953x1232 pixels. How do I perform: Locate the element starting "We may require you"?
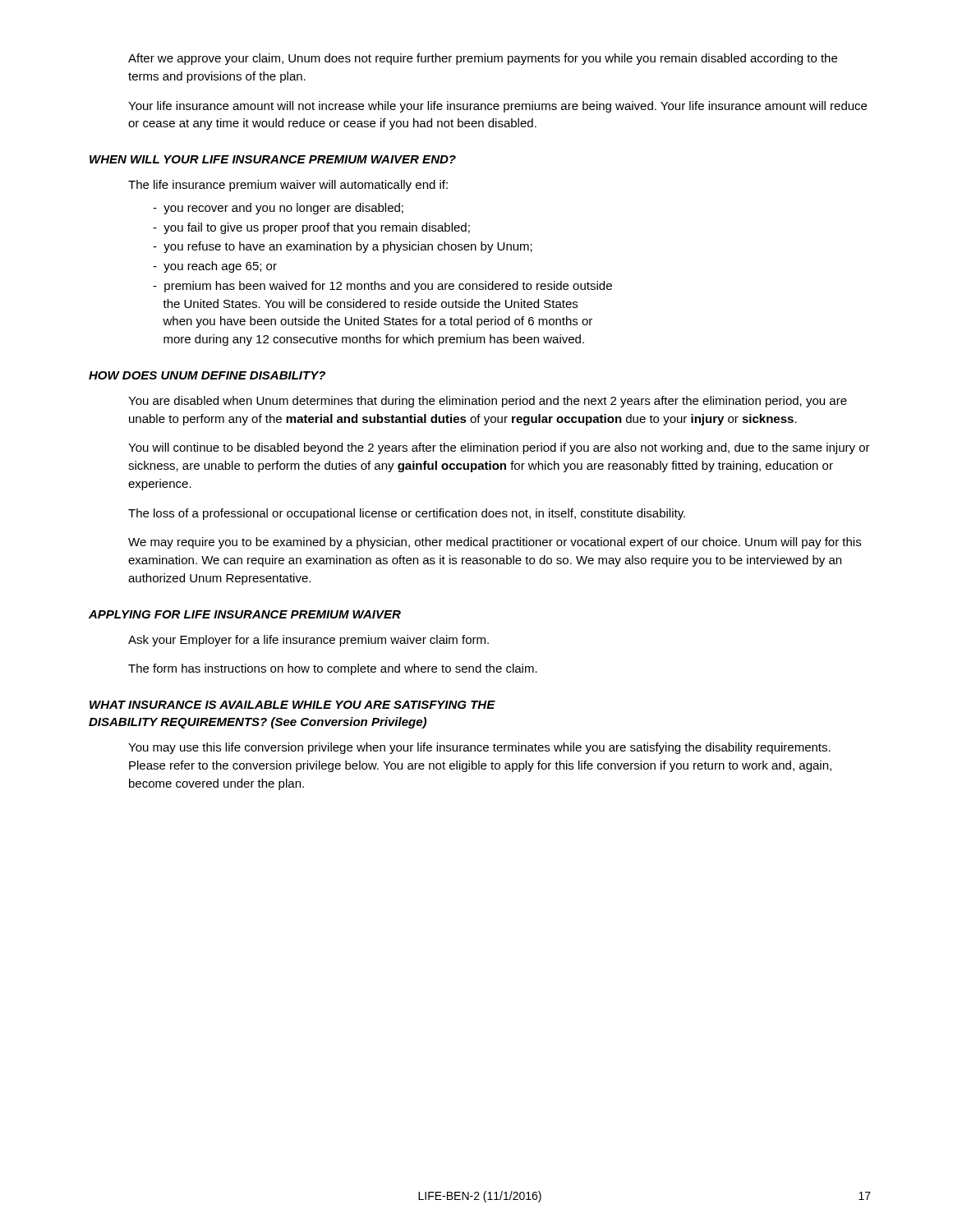coord(495,560)
